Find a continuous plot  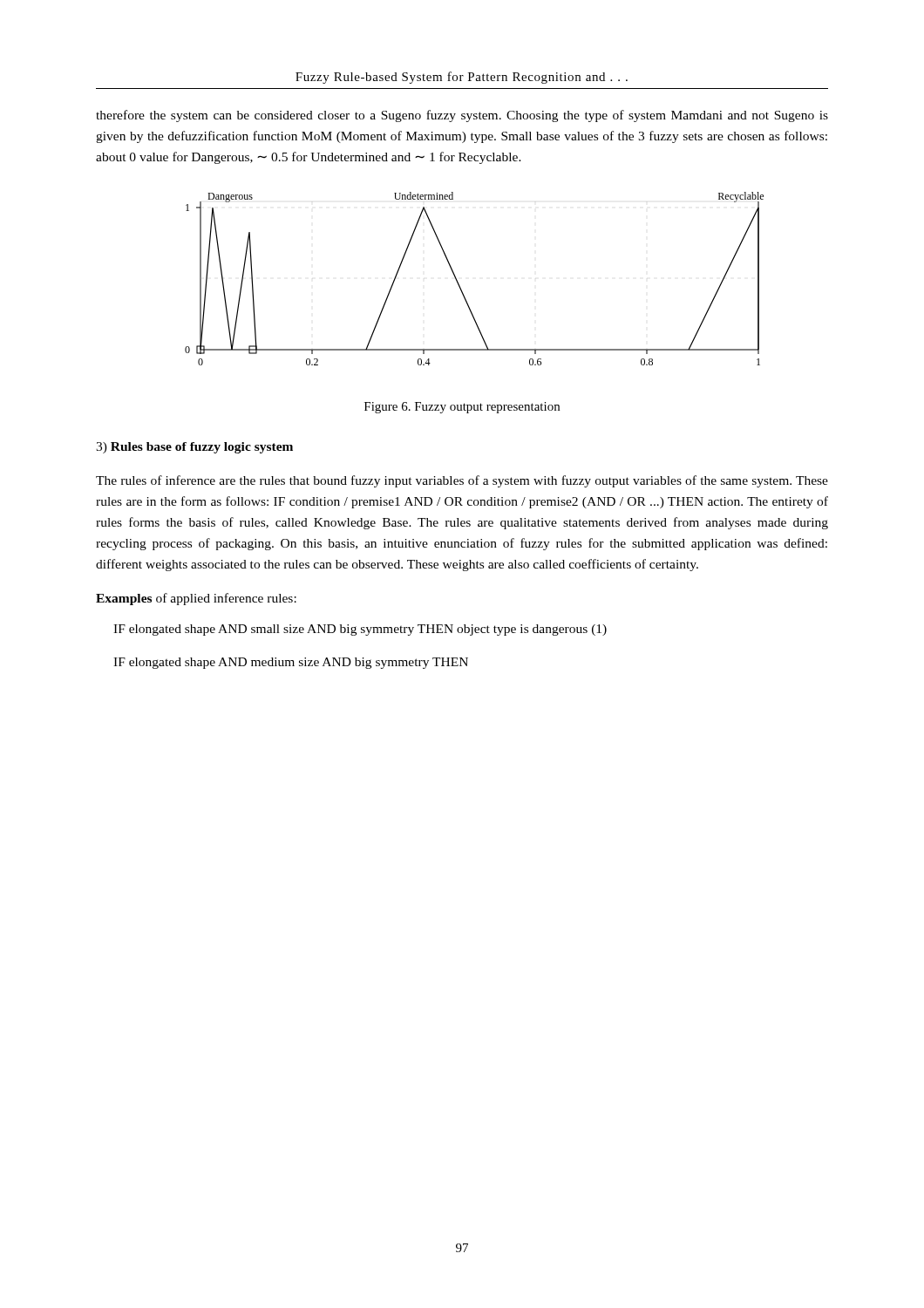coord(462,290)
